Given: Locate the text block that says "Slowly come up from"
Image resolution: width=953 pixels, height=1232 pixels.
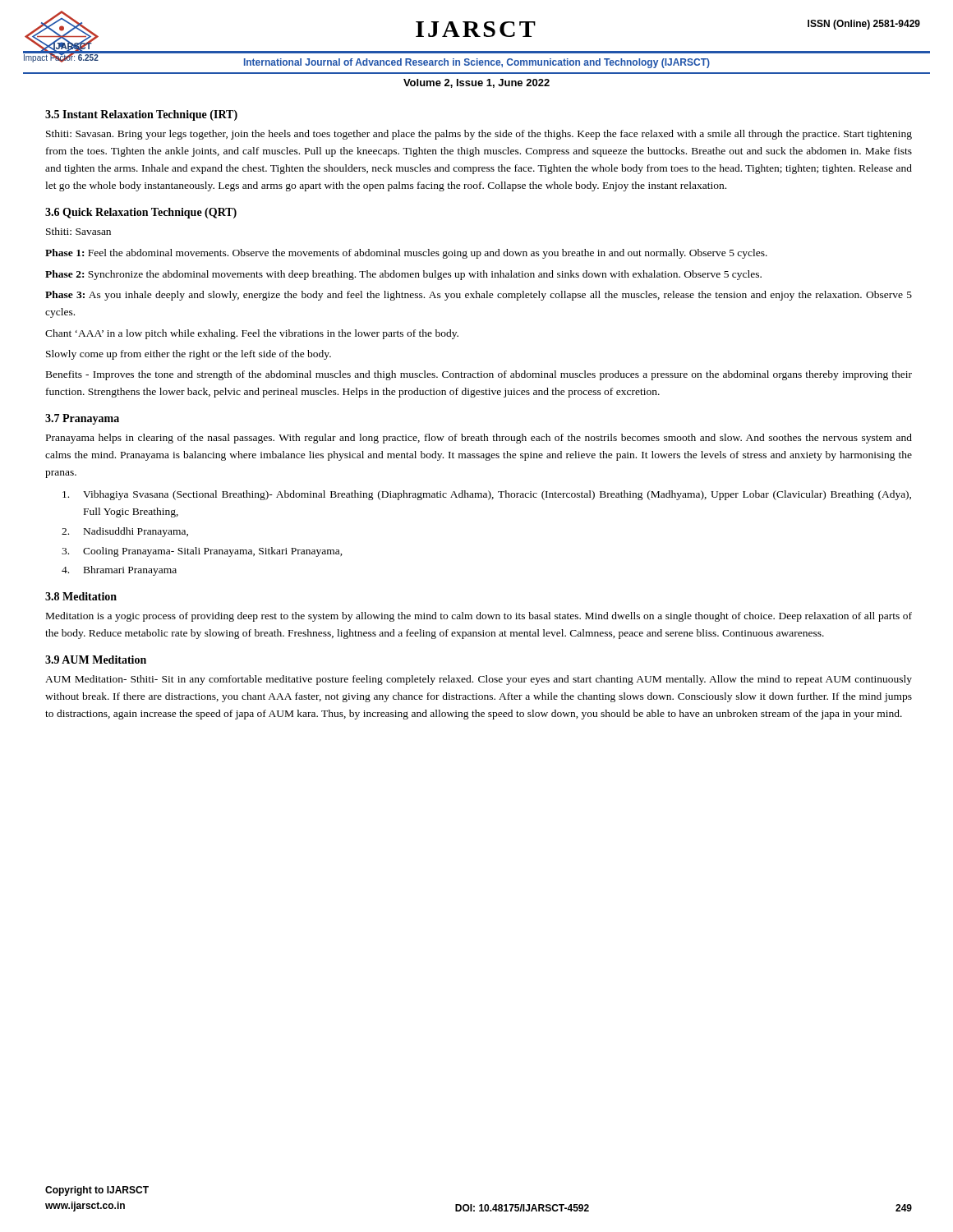Looking at the screenshot, I should pyautogui.click(x=188, y=354).
